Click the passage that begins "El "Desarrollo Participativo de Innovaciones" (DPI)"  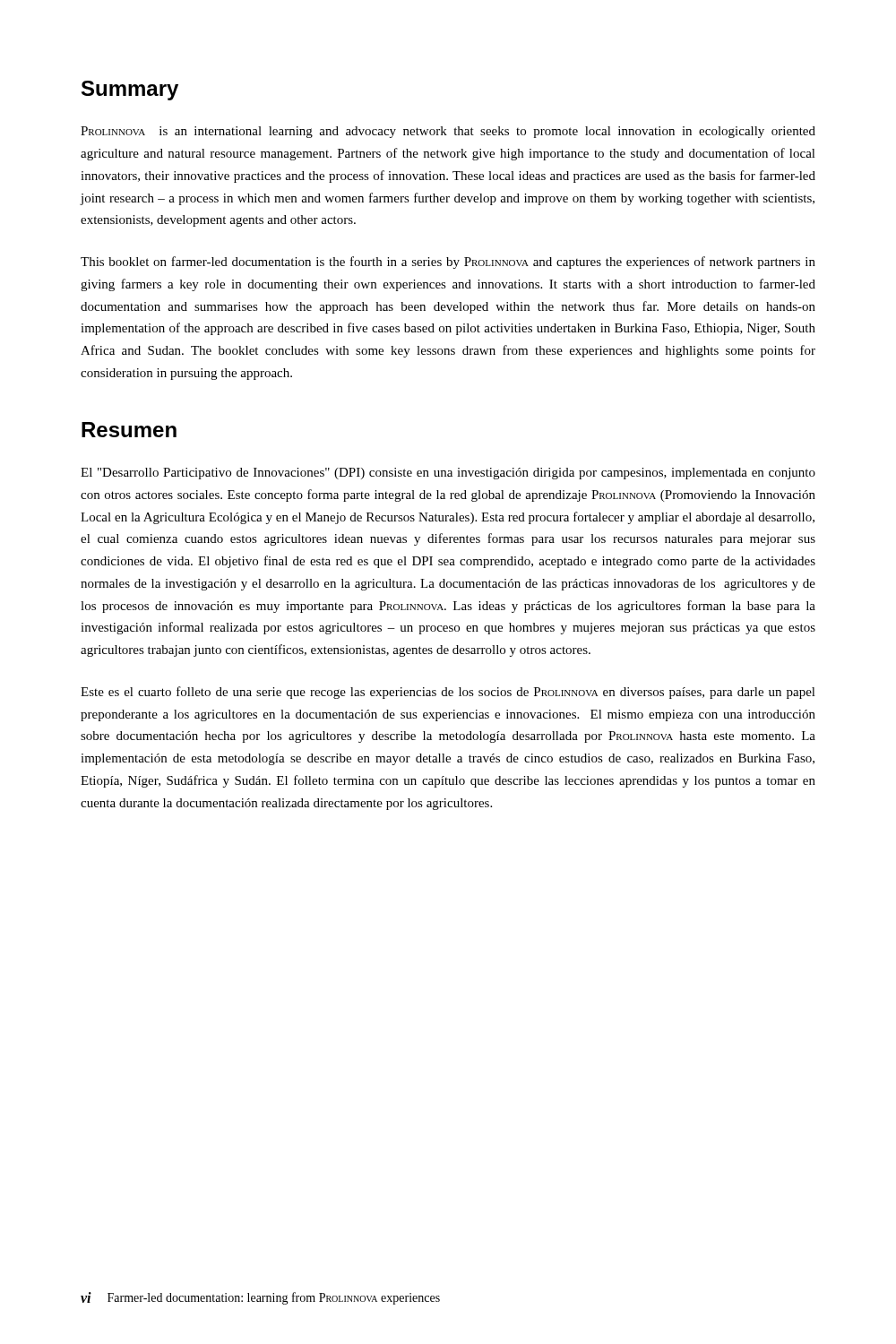[448, 561]
